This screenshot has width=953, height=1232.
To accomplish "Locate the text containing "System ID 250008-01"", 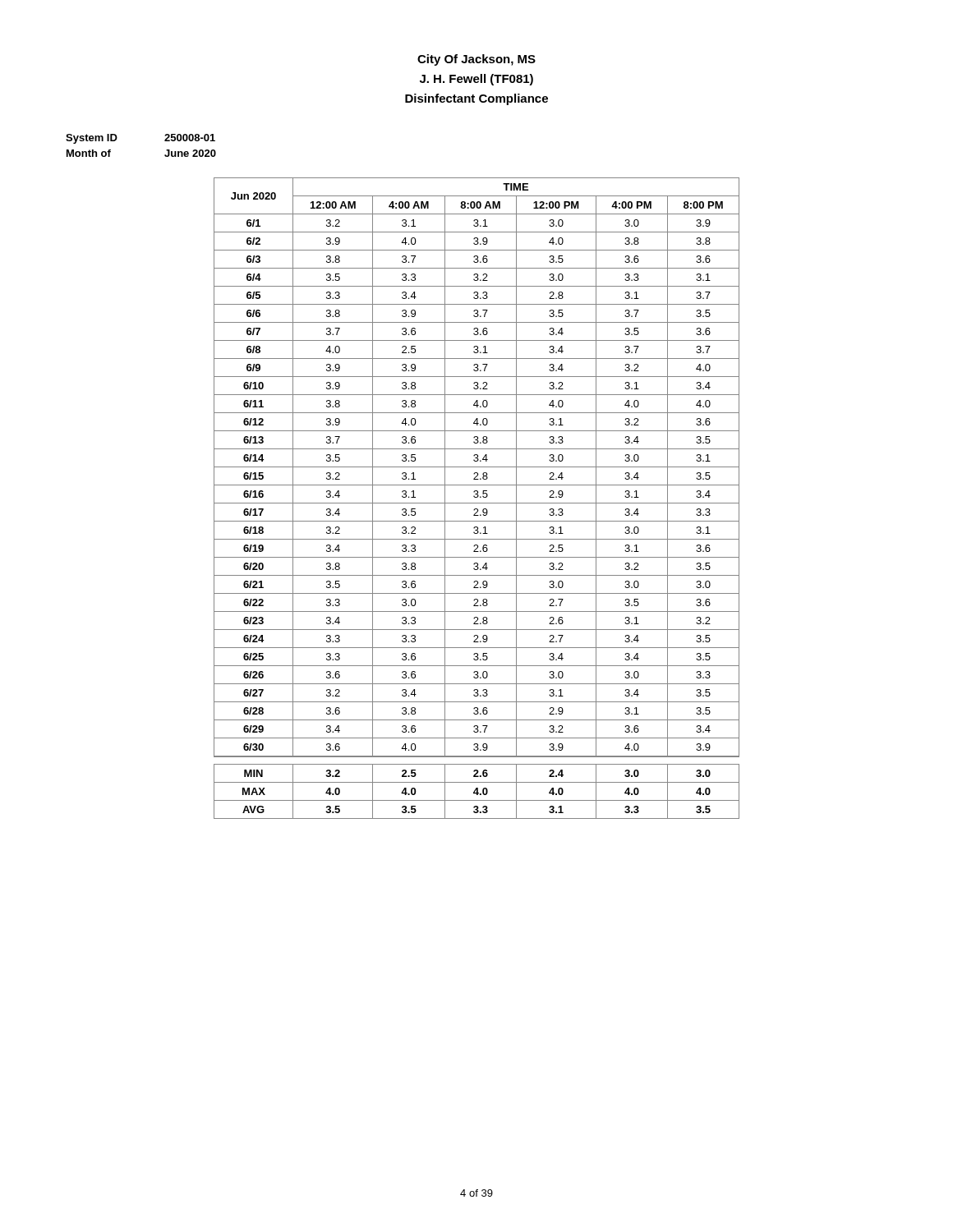I will click(x=89, y=138).
